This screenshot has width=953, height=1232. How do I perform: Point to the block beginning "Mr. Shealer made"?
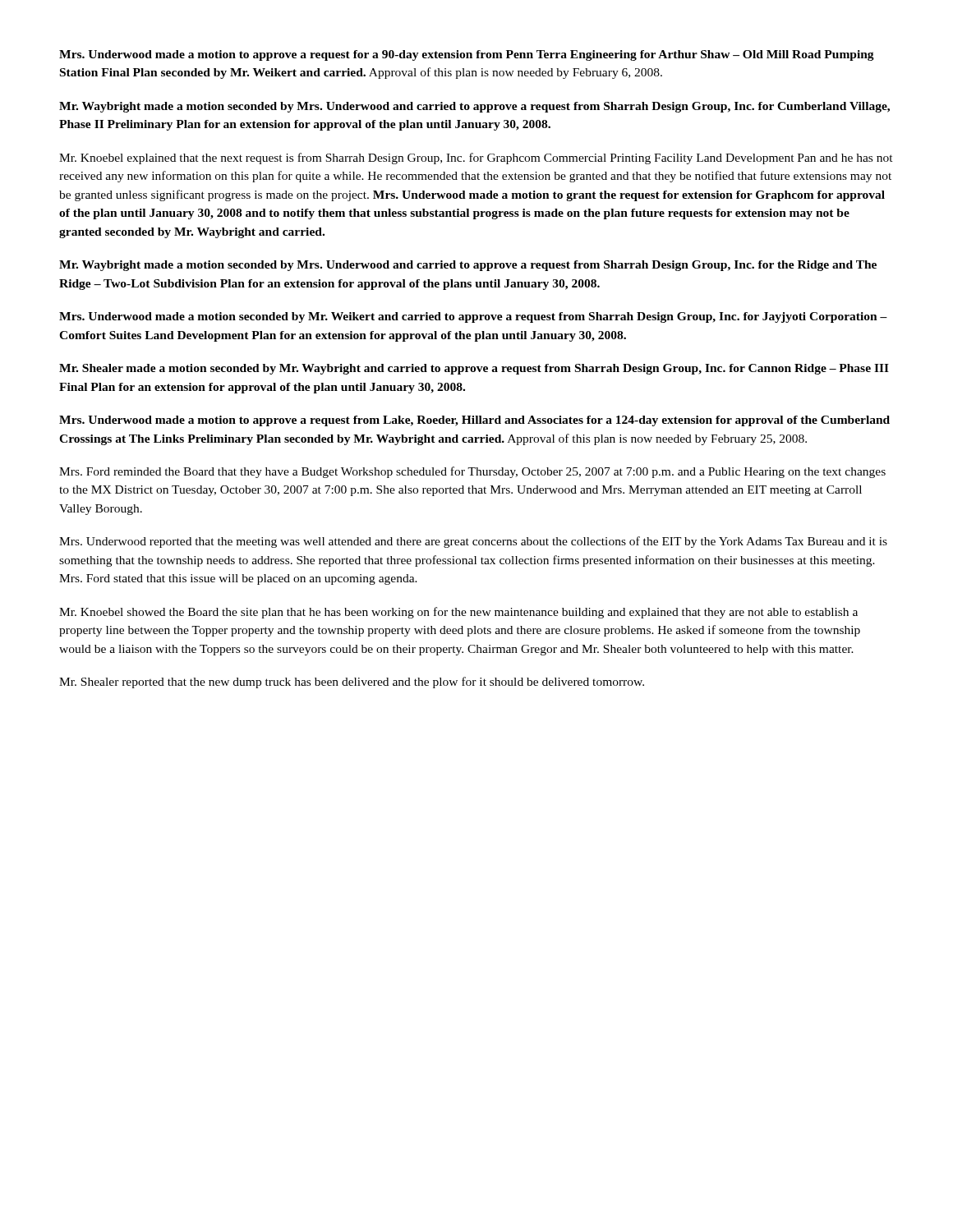474,377
